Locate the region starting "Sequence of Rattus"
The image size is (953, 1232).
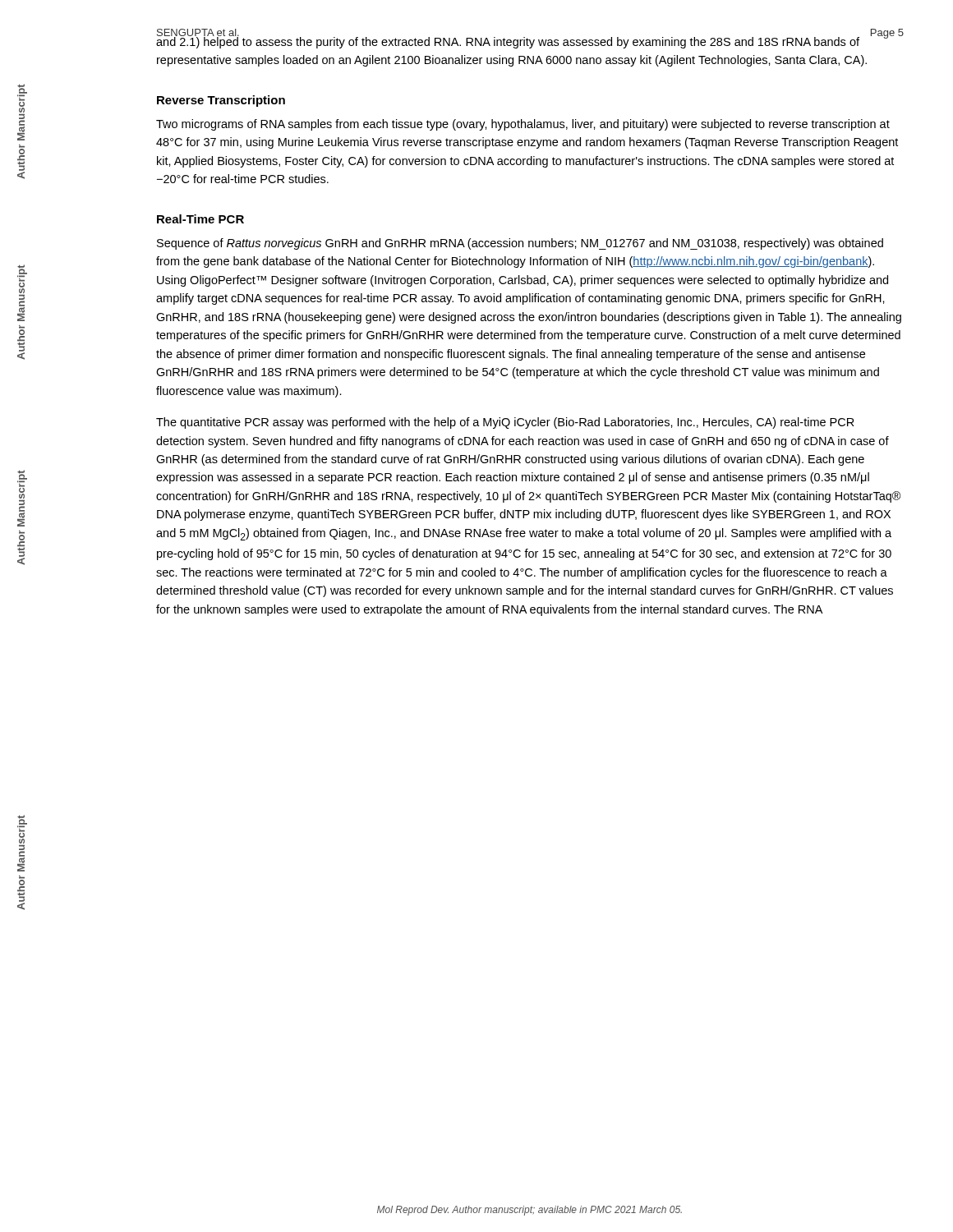(x=529, y=317)
